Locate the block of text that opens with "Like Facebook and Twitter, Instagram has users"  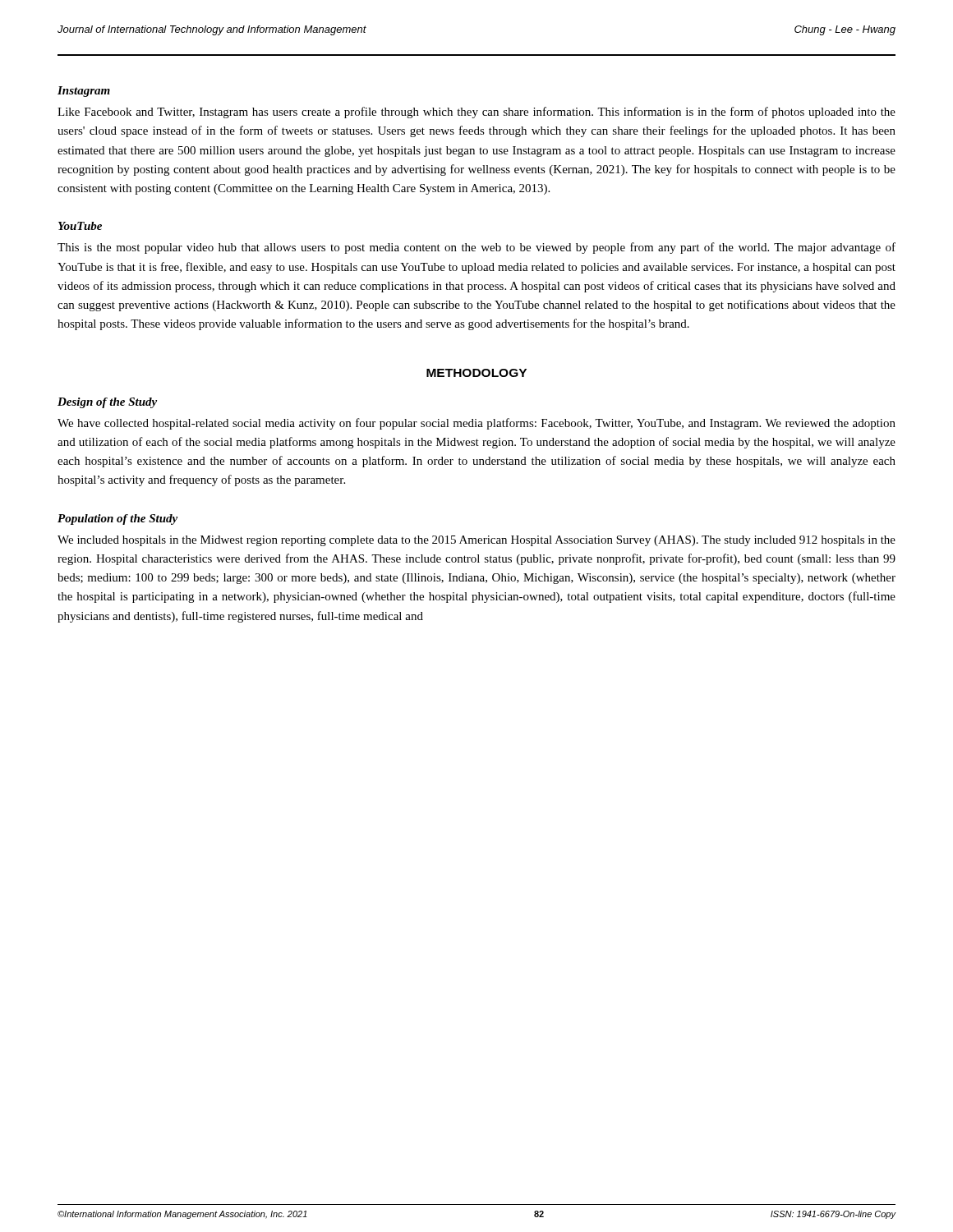pos(476,150)
